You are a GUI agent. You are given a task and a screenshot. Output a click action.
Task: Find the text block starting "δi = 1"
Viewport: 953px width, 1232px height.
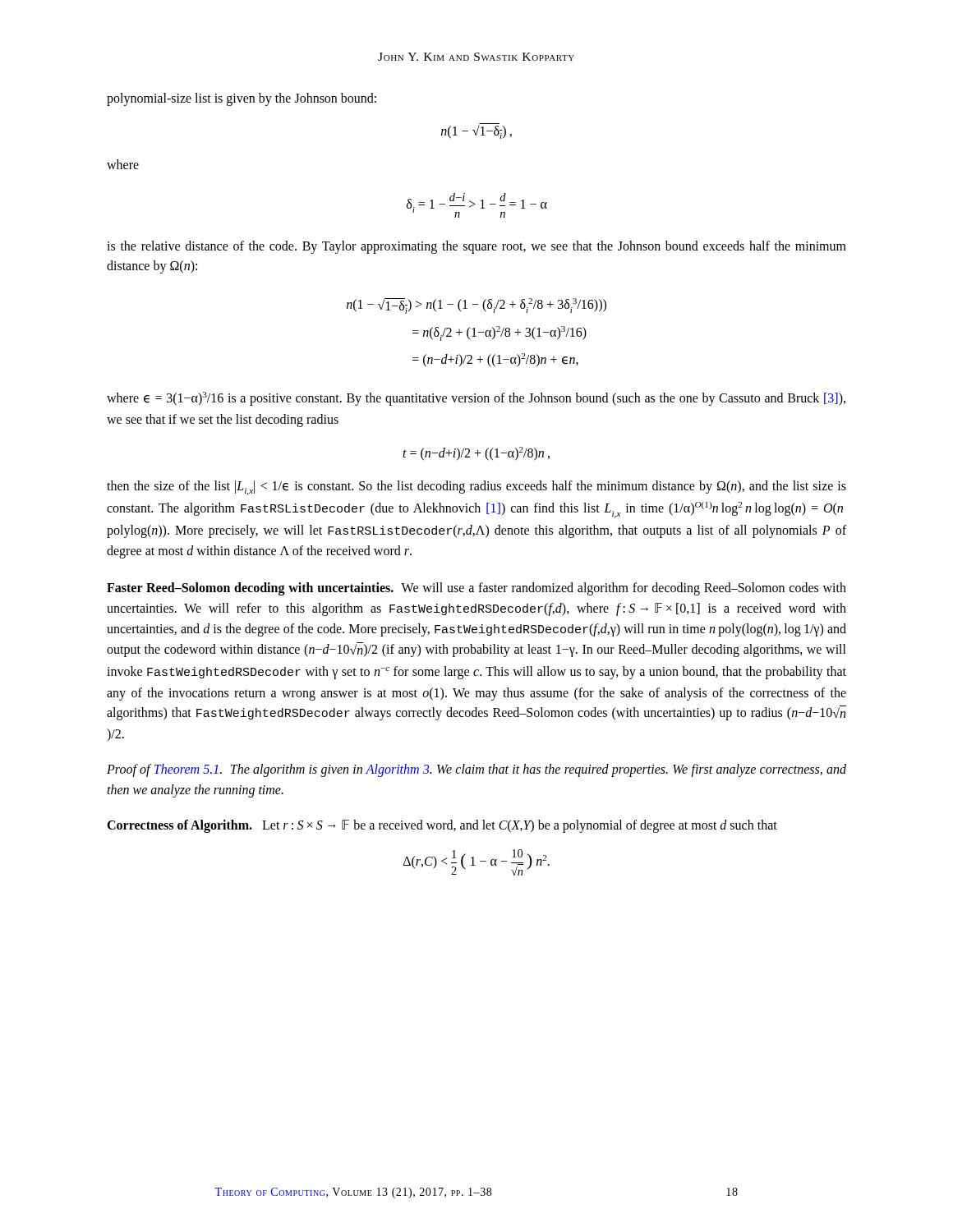pyautogui.click(x=476, y=206)
